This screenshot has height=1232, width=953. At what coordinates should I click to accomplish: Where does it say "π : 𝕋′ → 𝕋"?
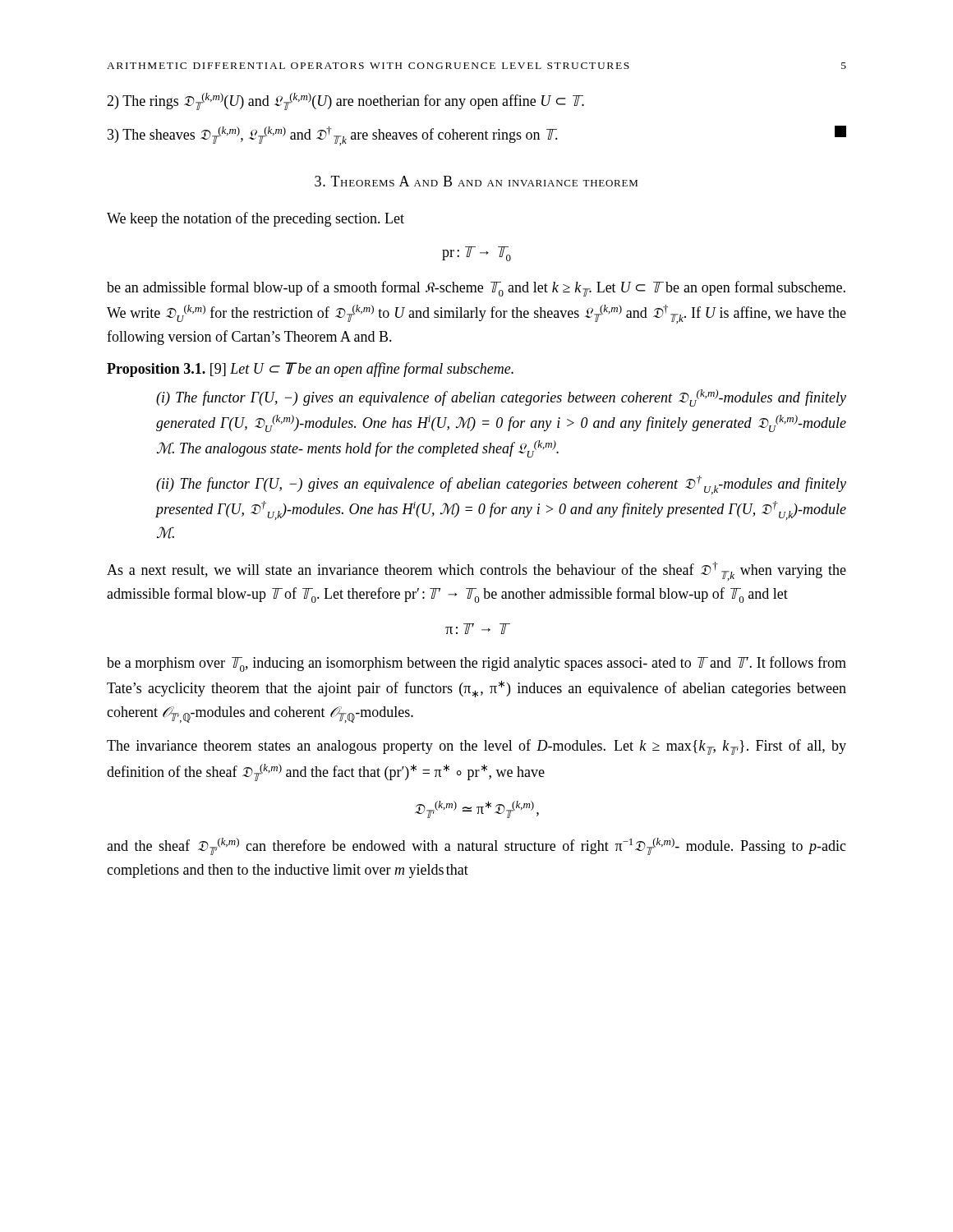[x=476, y=629]
